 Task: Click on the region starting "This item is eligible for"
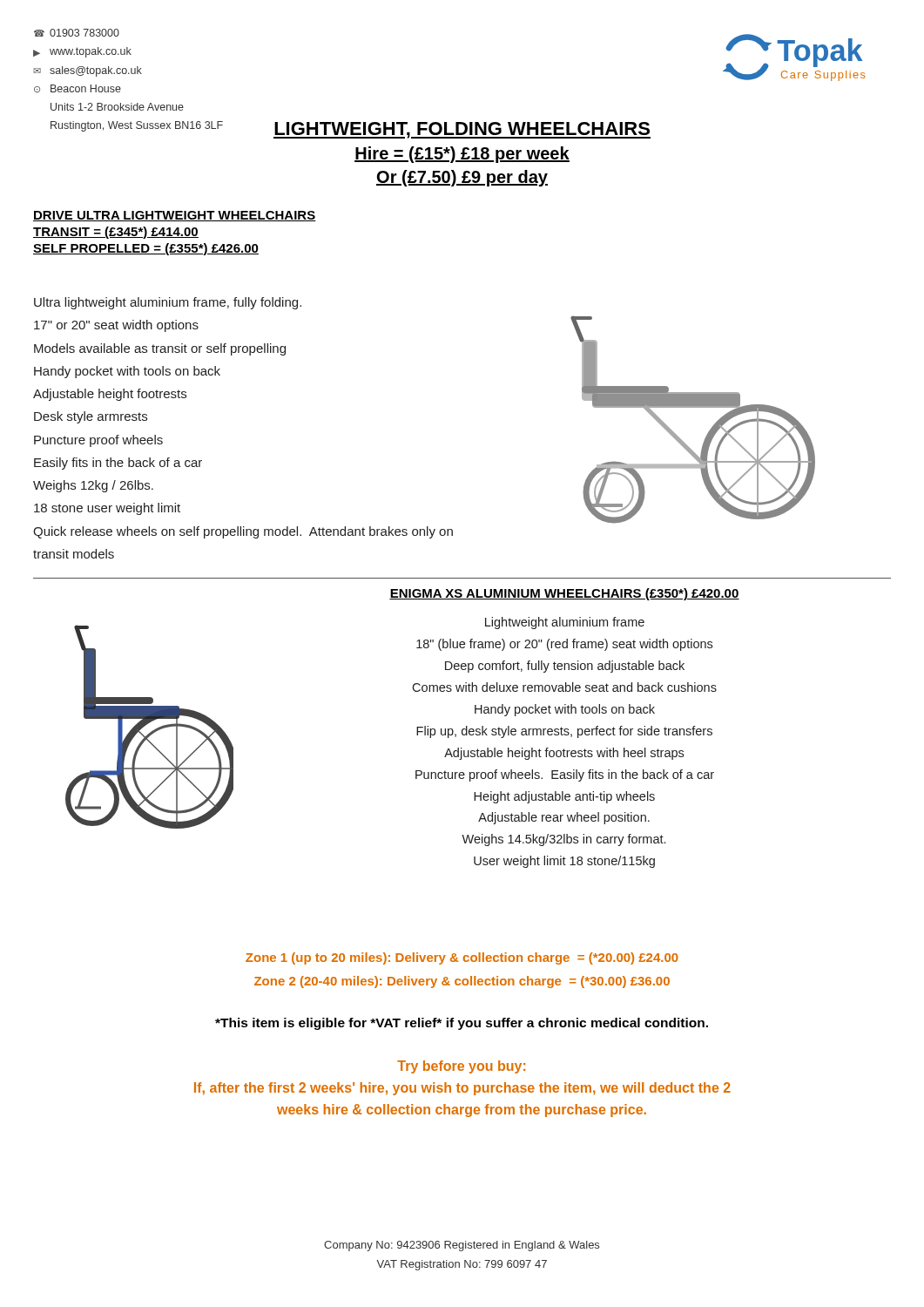(462, 1023)
